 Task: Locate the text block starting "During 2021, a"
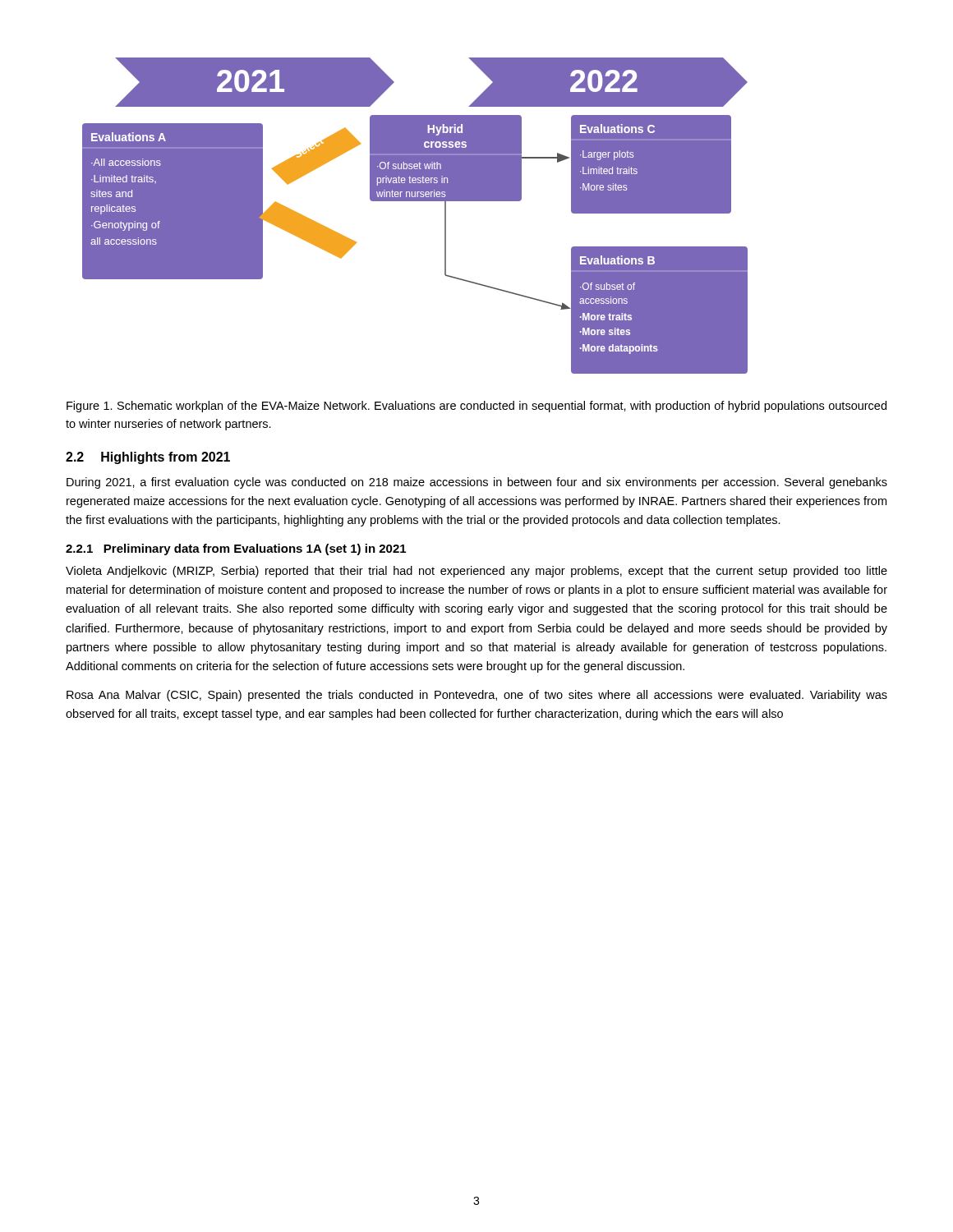[476, 501]
